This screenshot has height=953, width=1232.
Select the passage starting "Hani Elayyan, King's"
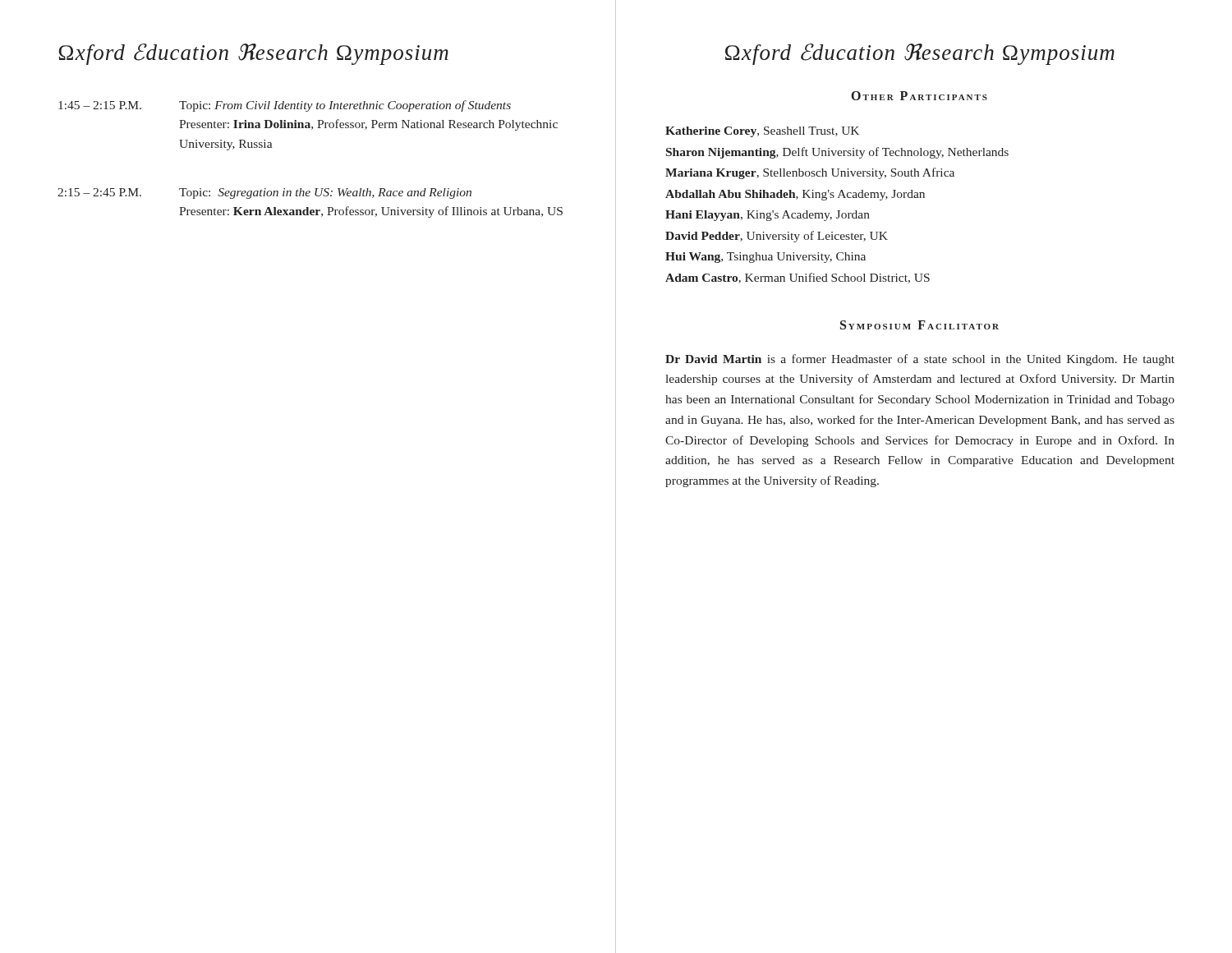[768, 214]
